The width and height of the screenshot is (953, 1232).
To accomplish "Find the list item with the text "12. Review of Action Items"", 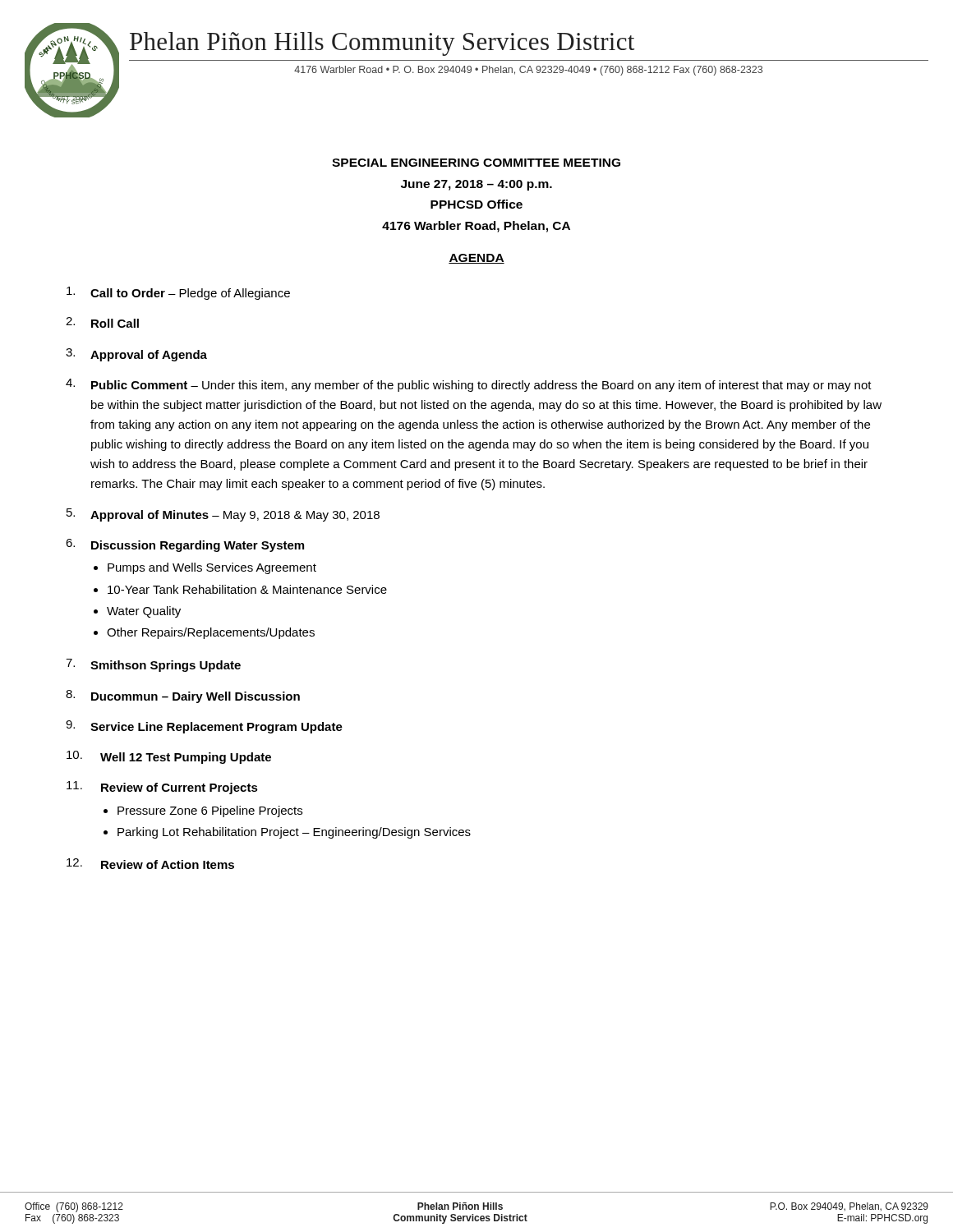I will pos(150,865).
